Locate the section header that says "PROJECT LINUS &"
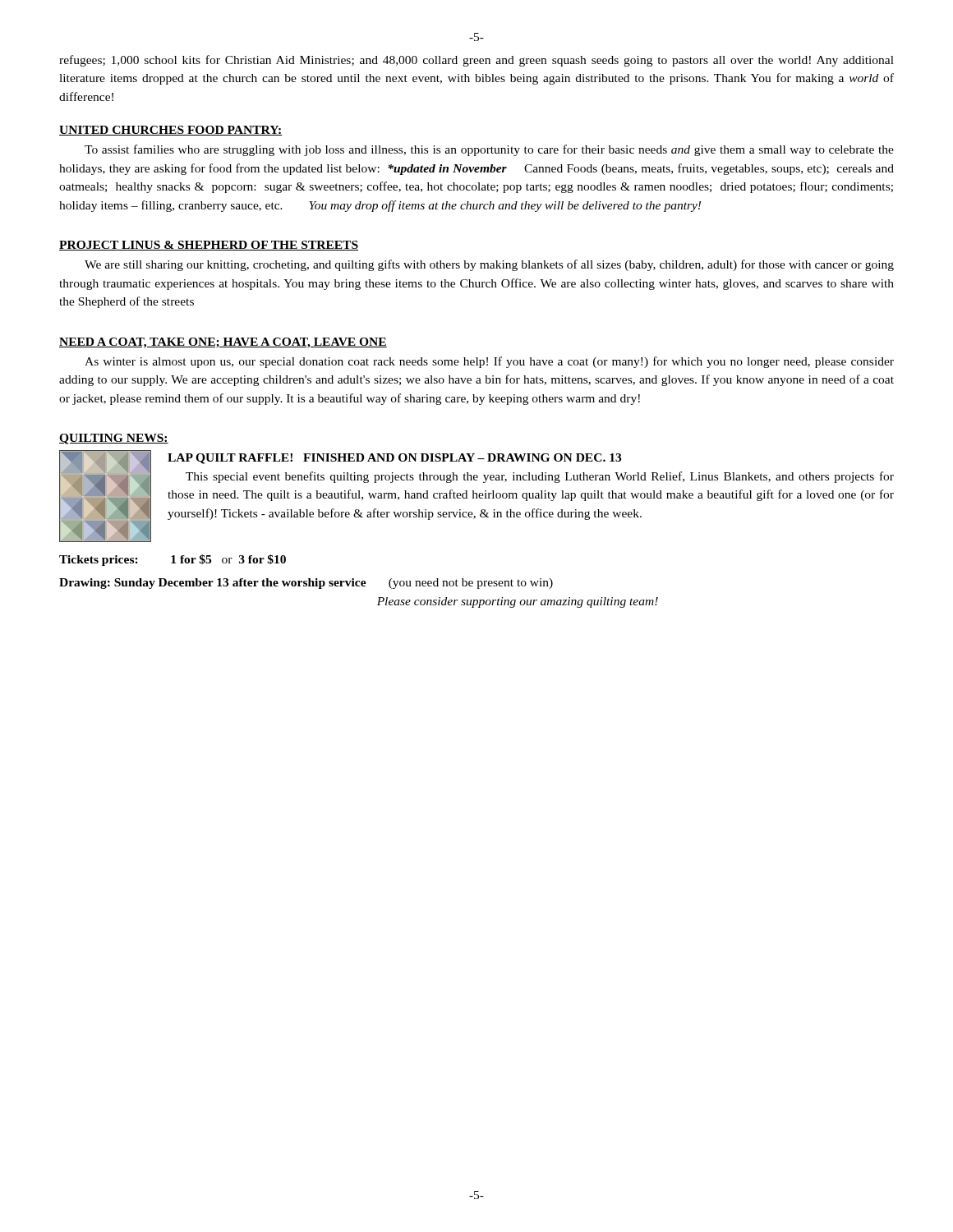953x1232 pixels. pyautogui.click(x=209, y=245)
